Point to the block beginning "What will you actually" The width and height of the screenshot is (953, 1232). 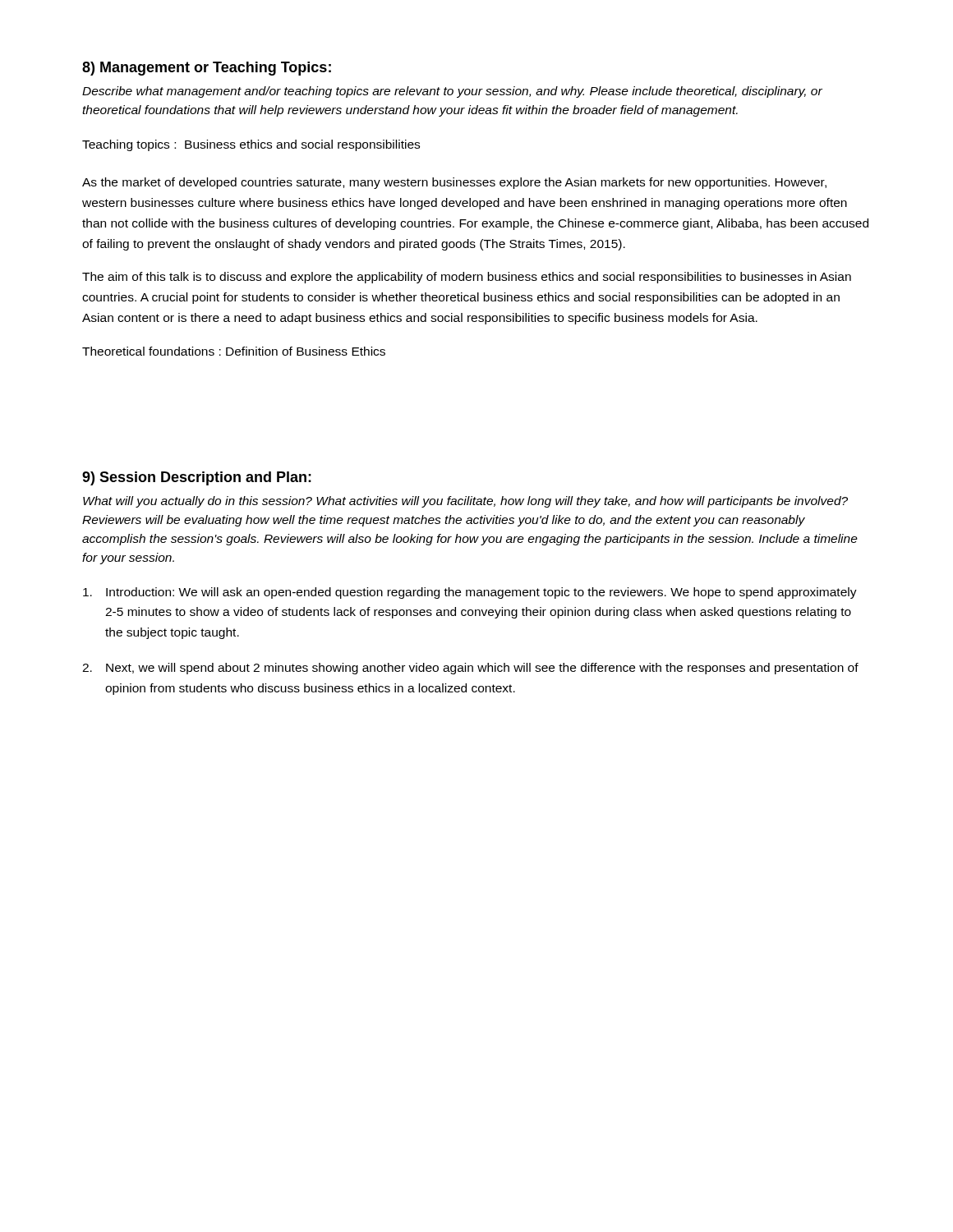click(470, 529)
